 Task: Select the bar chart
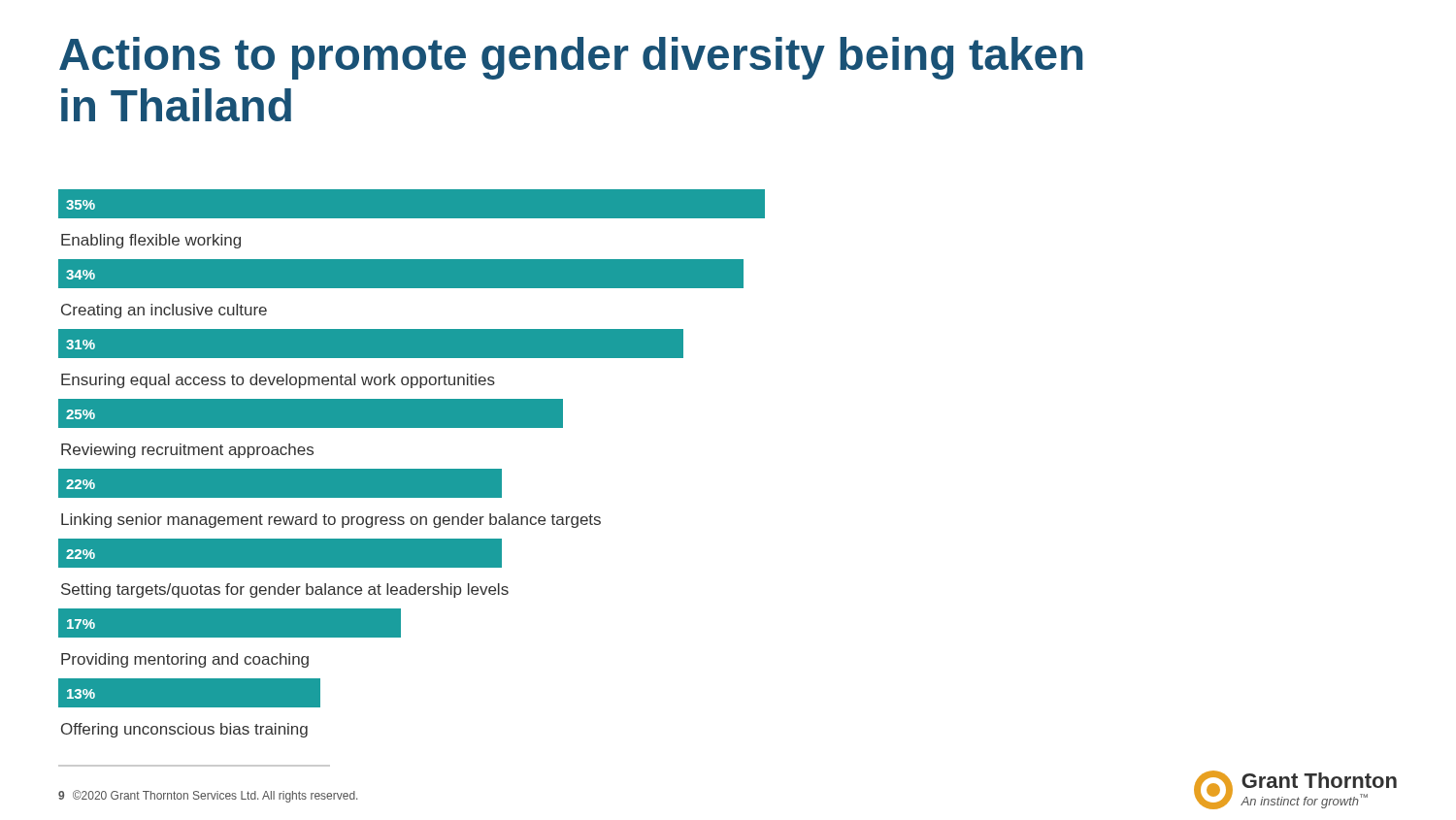click(x=505, y=477)
